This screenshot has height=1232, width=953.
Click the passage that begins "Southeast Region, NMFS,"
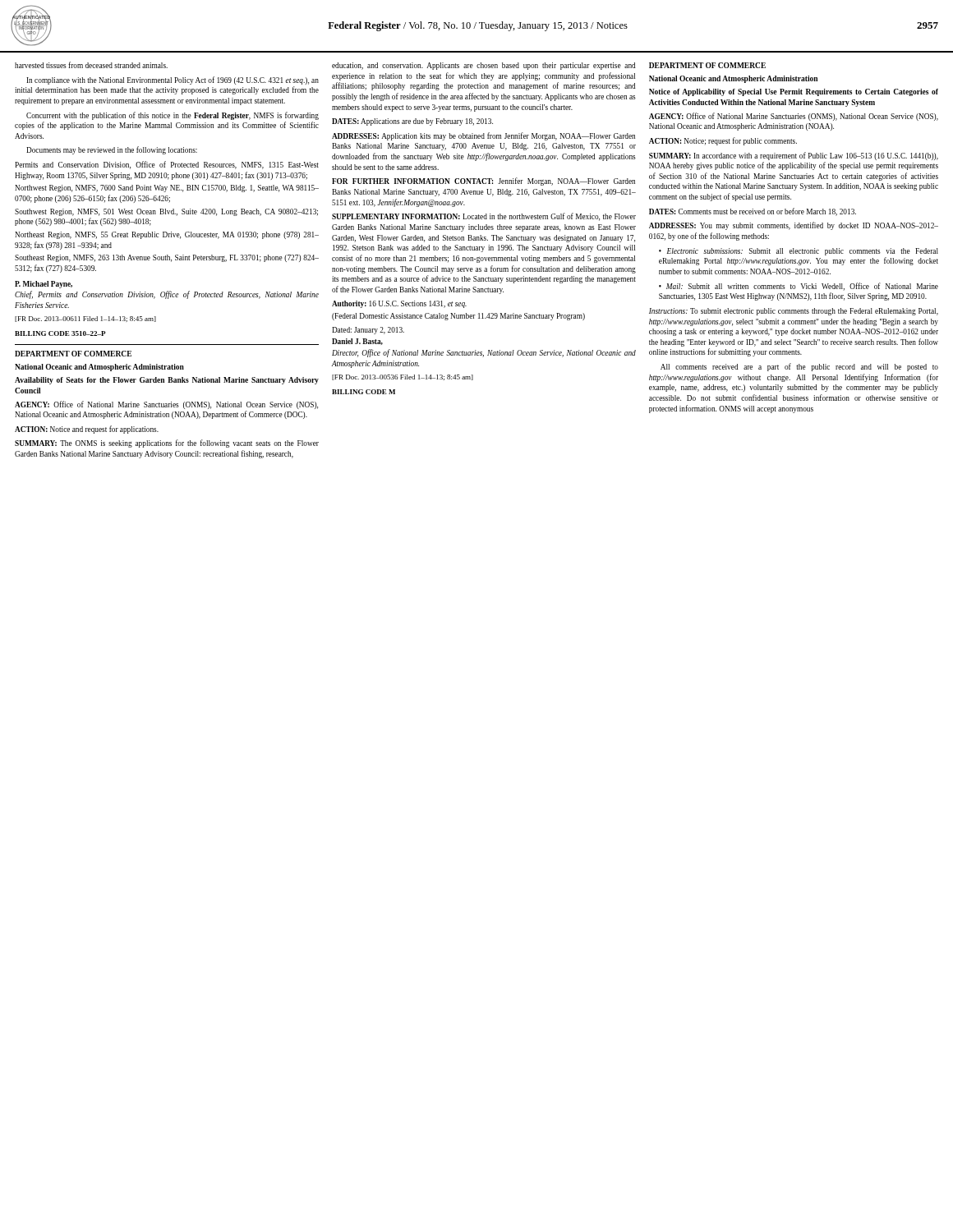point(167,264)
